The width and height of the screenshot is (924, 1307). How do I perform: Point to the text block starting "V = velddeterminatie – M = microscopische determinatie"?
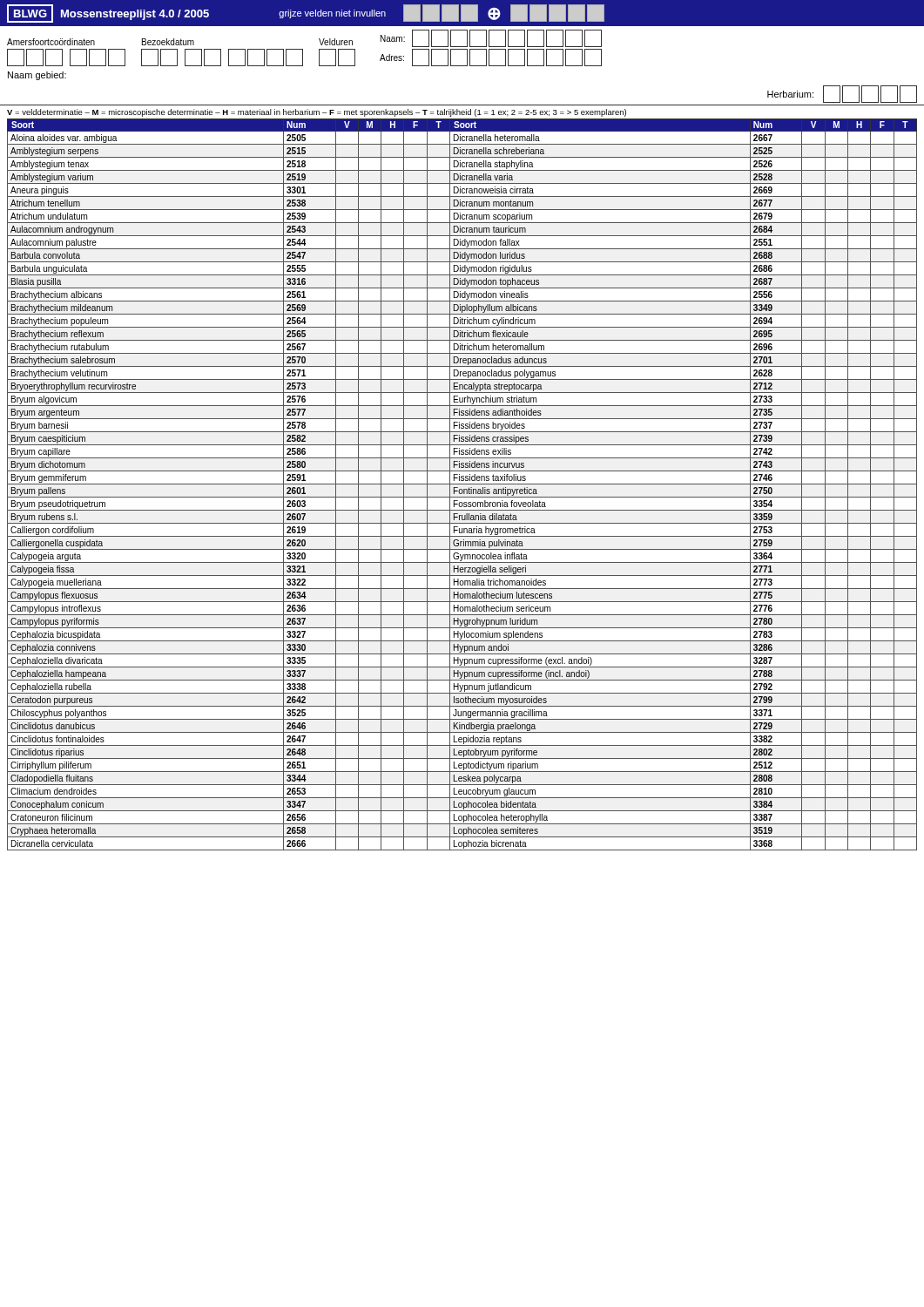pyautogui.click(x=317, y=112)
